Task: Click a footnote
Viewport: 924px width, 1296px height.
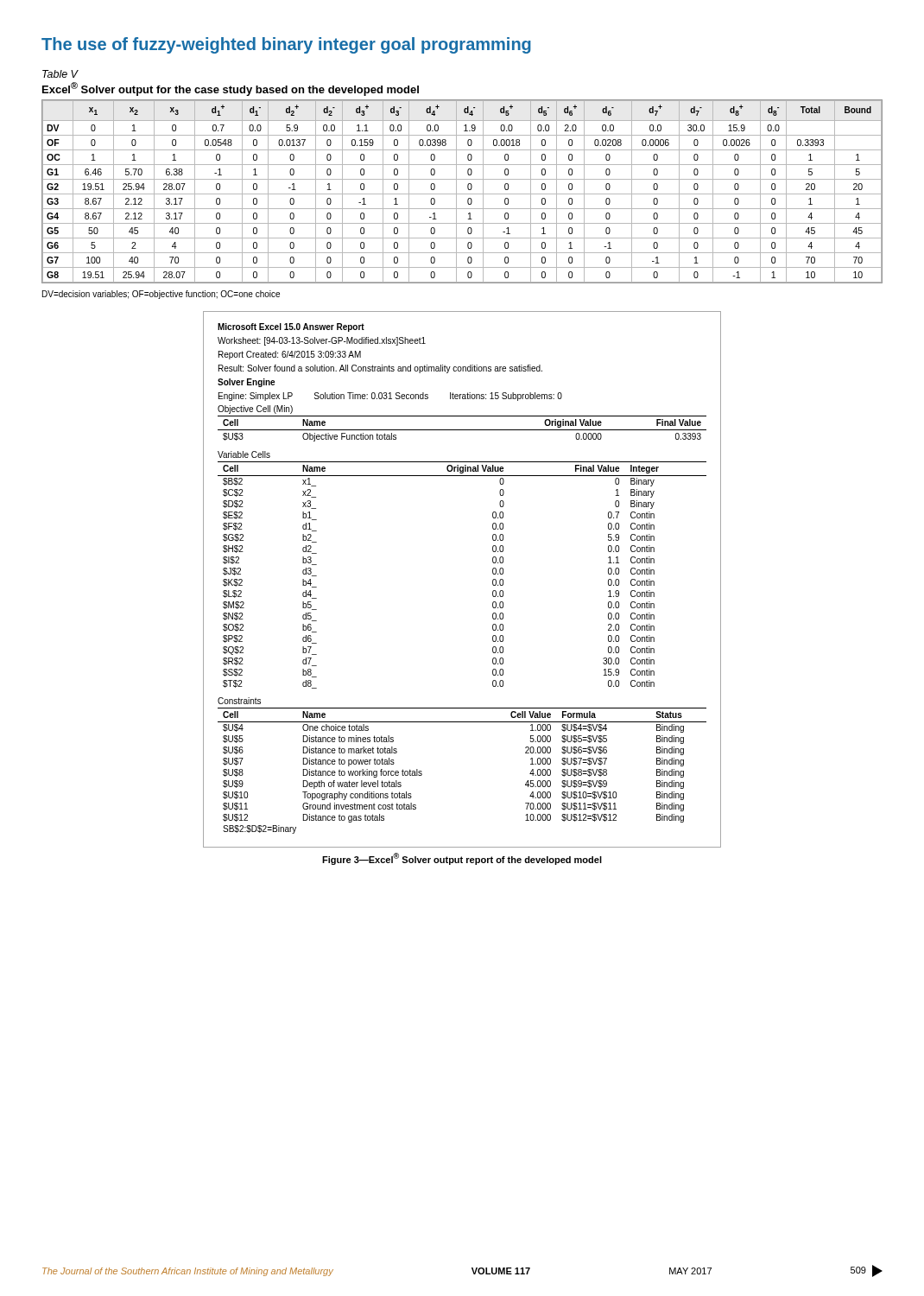Action: click(x=161, y=294)
